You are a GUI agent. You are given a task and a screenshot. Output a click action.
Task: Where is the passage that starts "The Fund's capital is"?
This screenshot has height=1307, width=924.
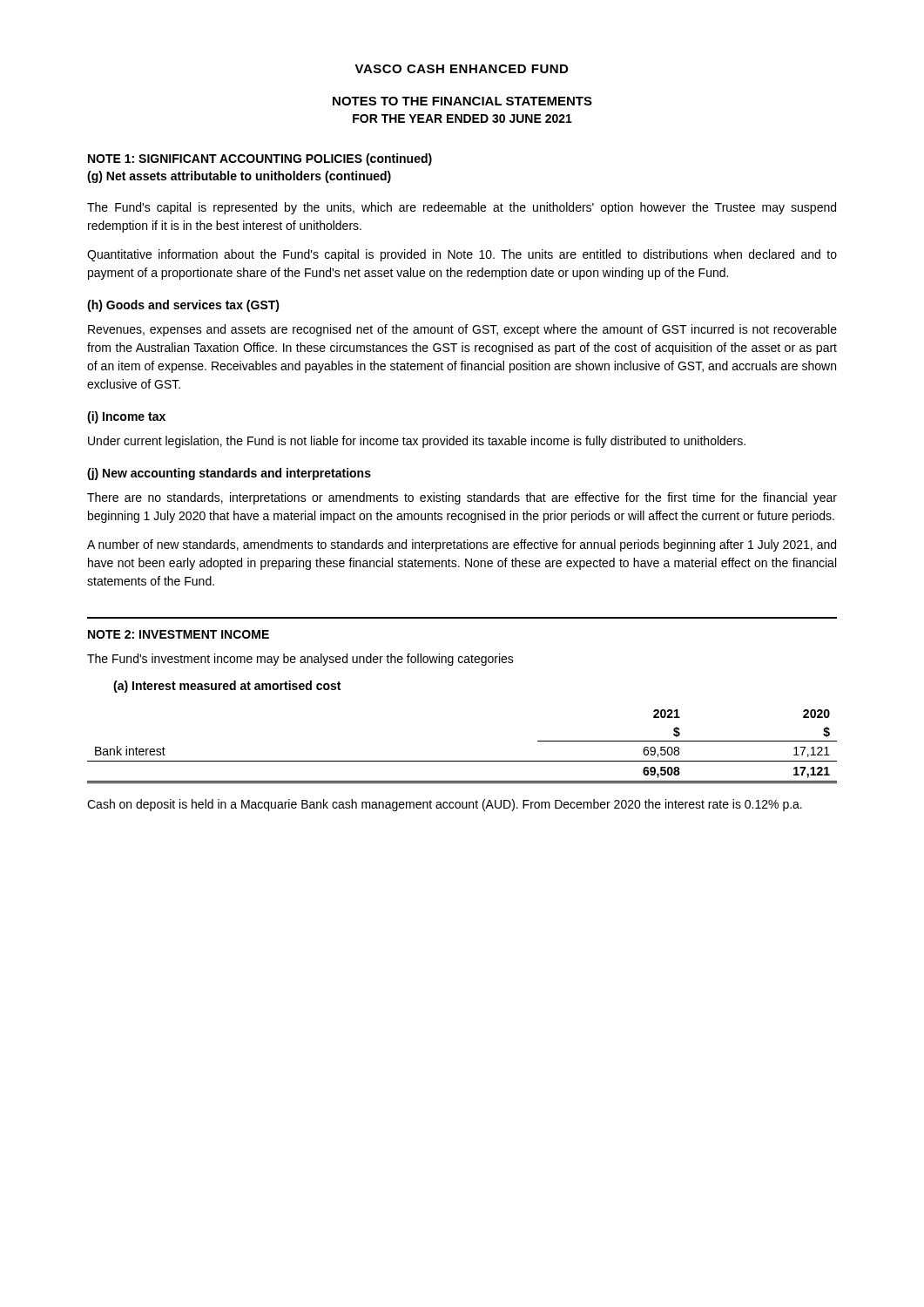[x=462, y=240]
